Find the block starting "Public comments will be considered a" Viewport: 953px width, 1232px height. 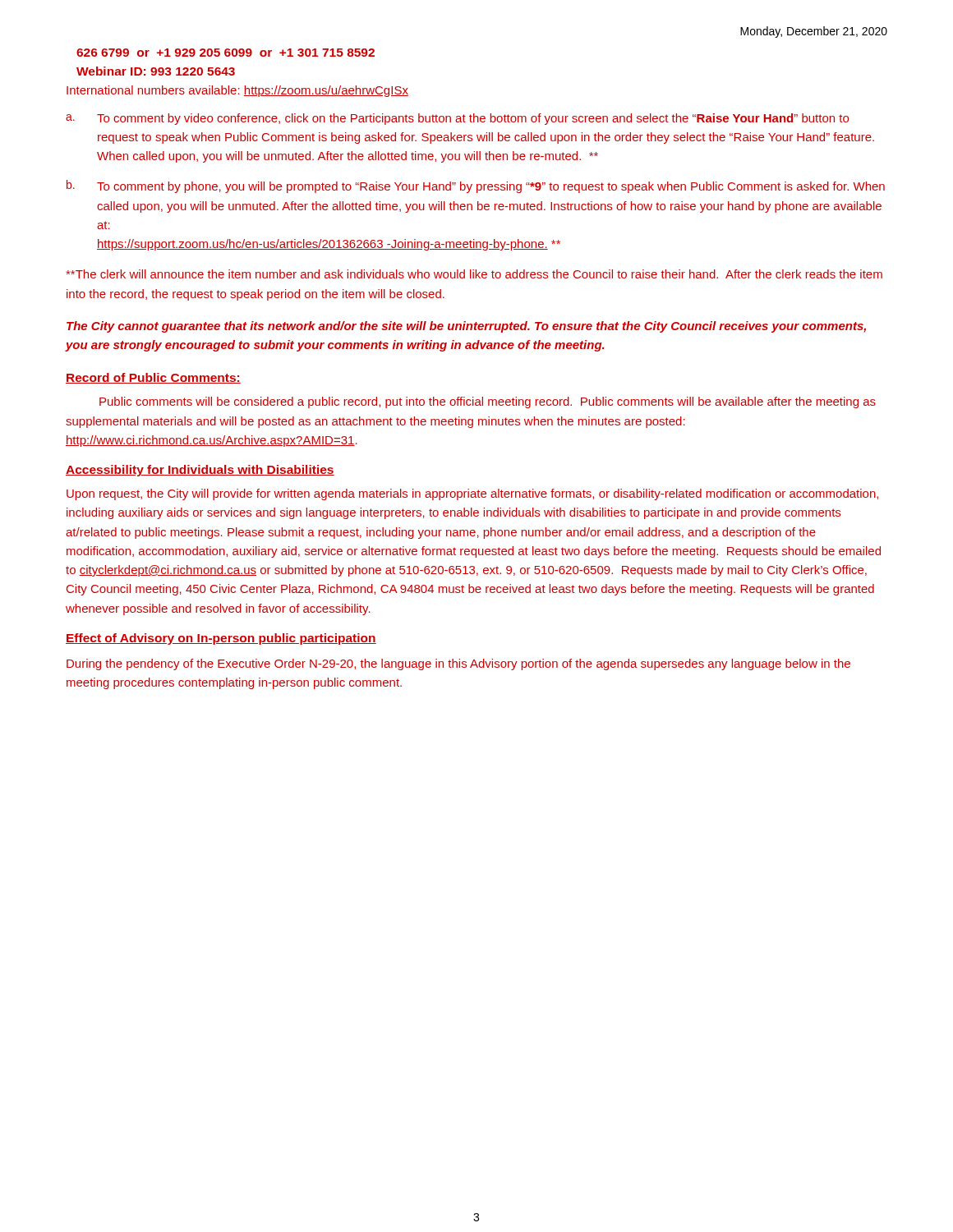click(471, 421)
